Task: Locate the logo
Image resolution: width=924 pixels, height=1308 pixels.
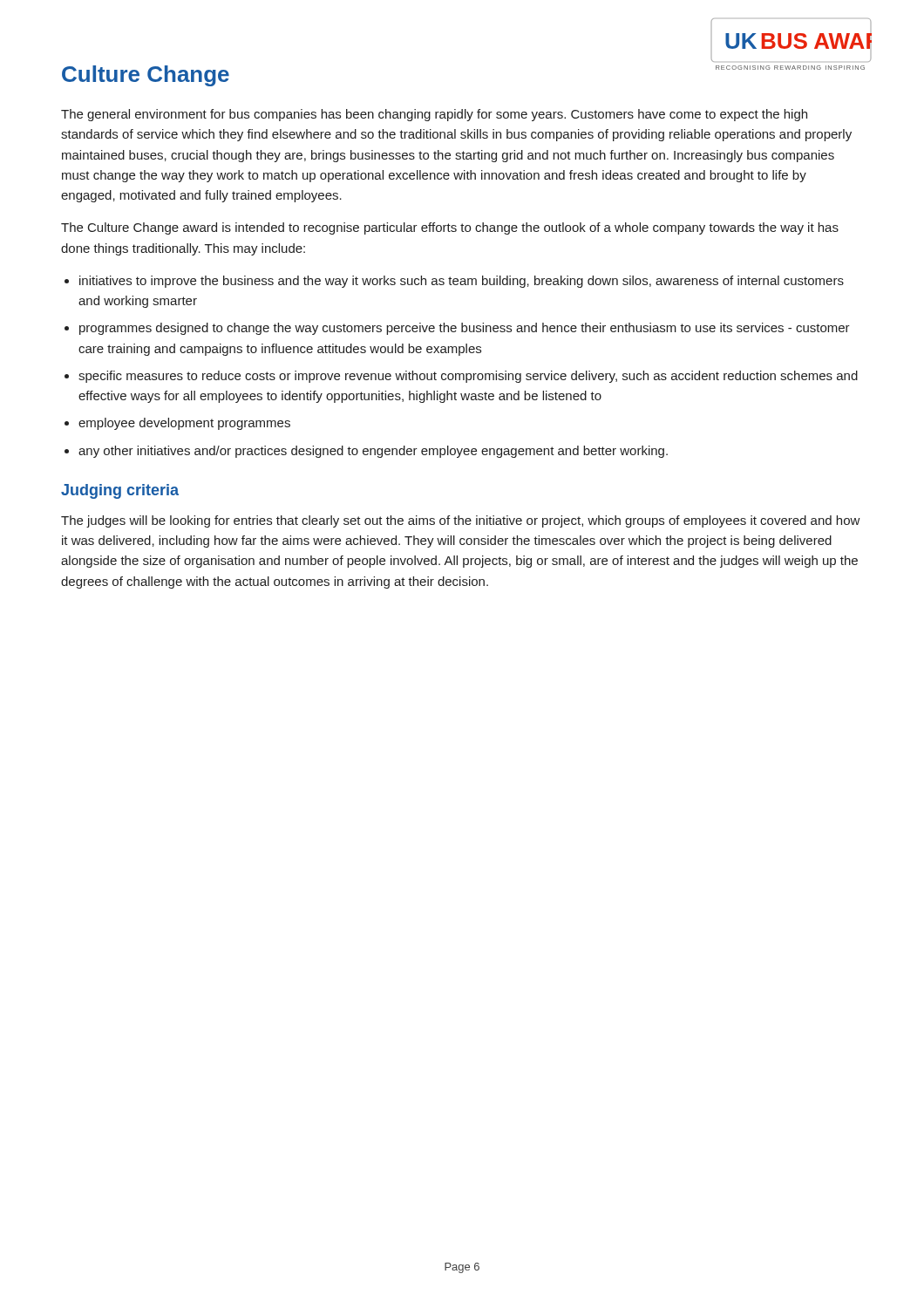Action: (x=791, y=46)
